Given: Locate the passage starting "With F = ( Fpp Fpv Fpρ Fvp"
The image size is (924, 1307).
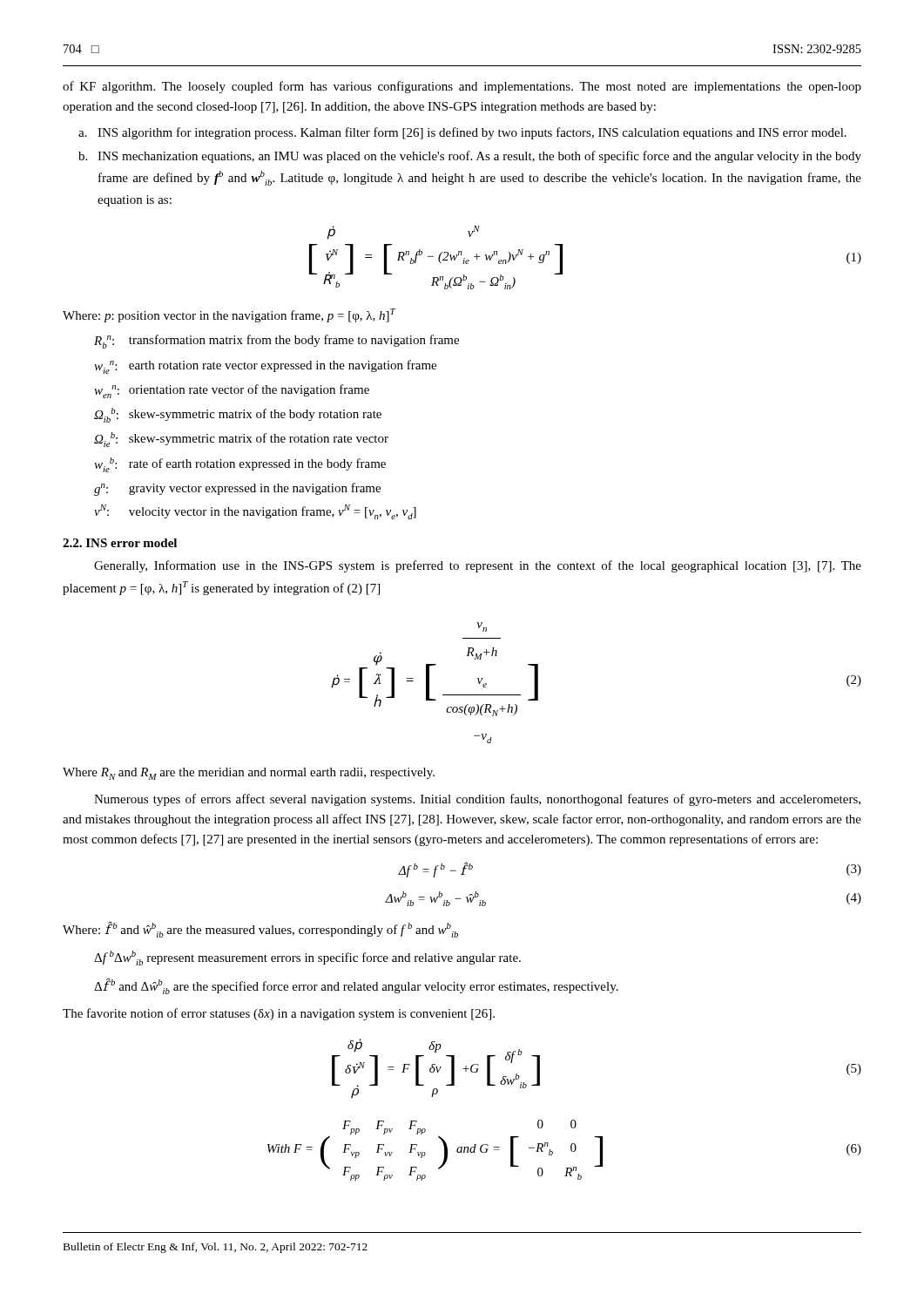Looking at the screenshot, I should [462, 1149].
